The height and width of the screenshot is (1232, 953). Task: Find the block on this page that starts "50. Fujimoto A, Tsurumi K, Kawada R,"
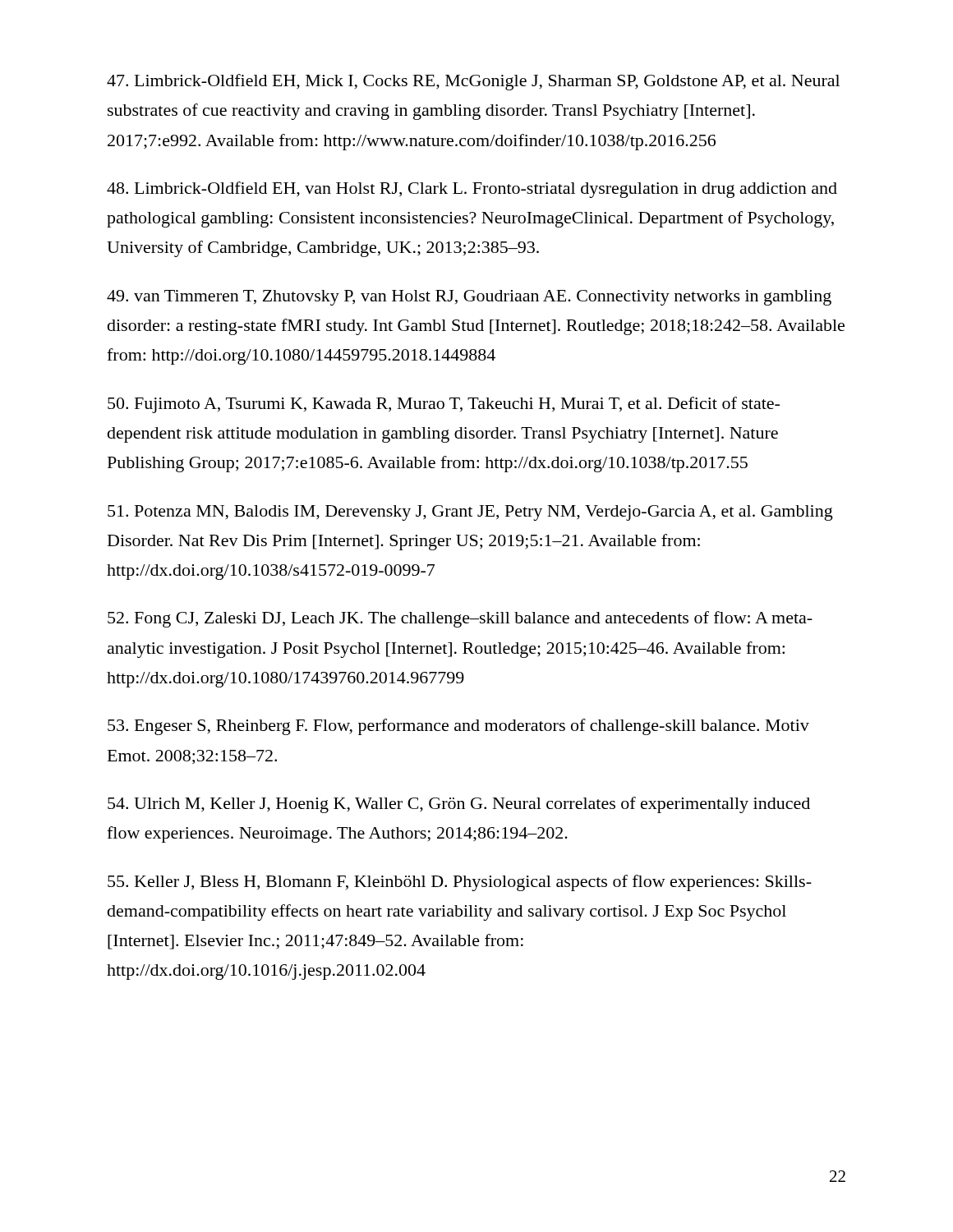[444, 432]
